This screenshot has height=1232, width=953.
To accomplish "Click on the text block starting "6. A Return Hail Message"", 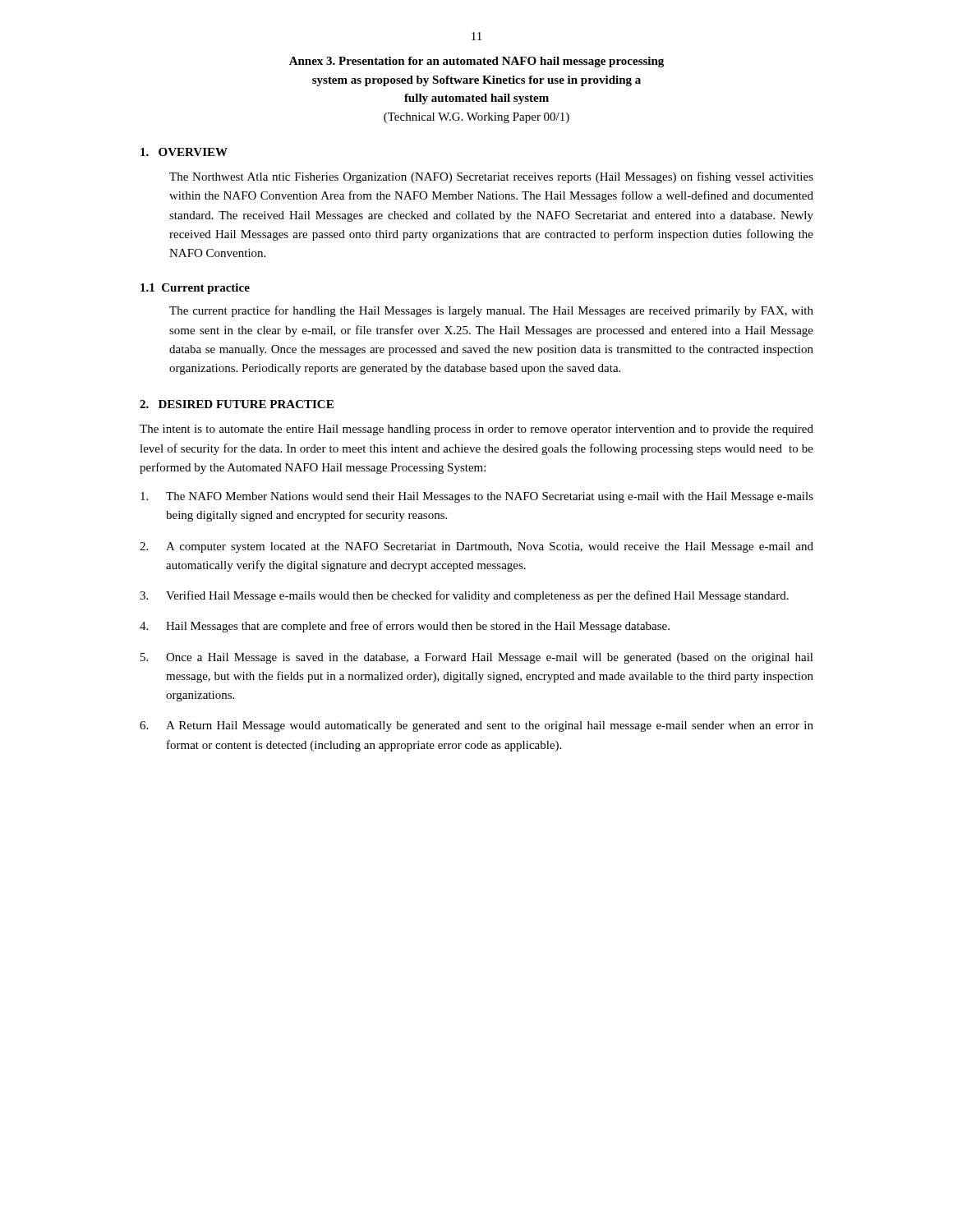I will [476, 736].
